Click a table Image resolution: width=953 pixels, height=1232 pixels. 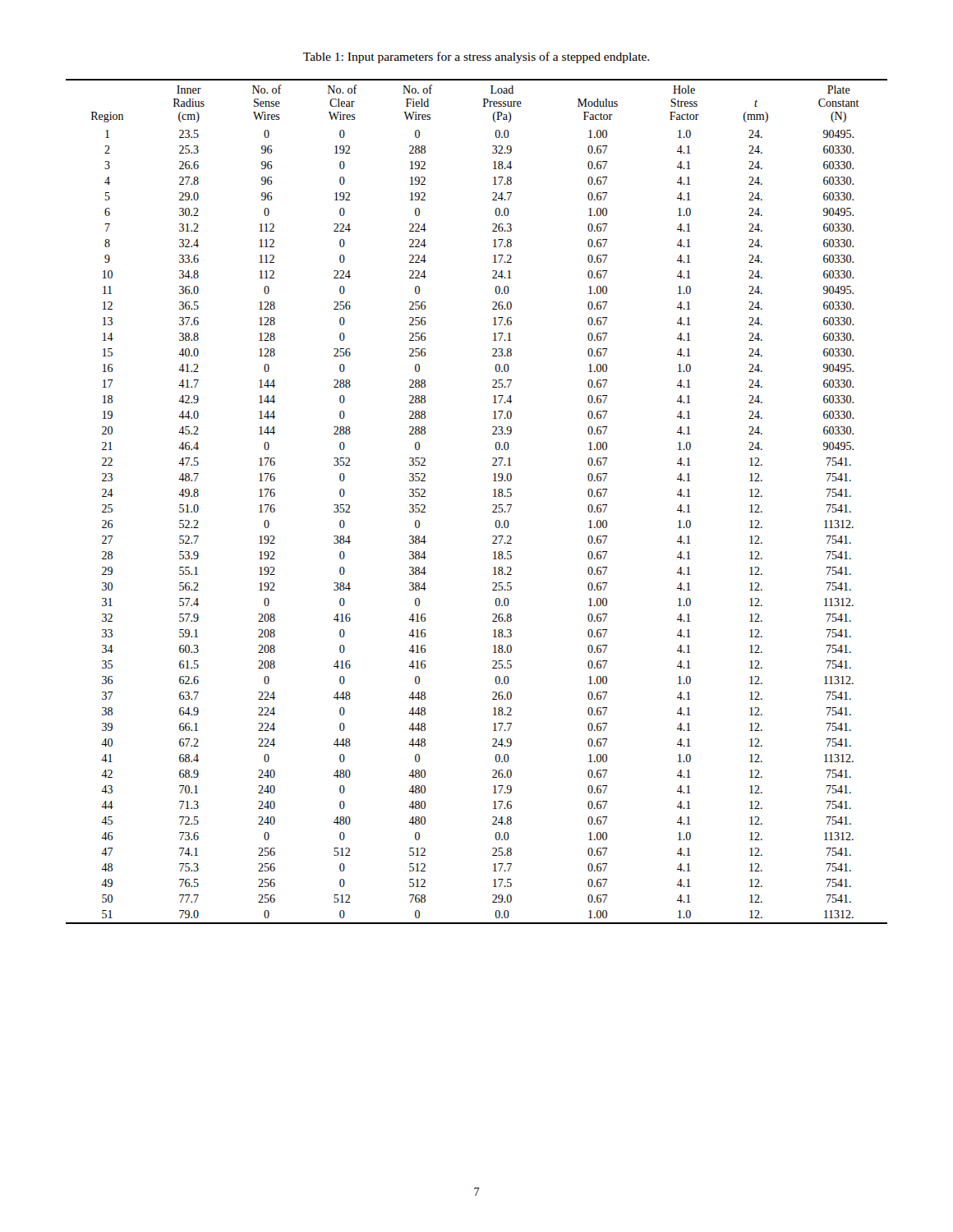(x=476, y=501)
